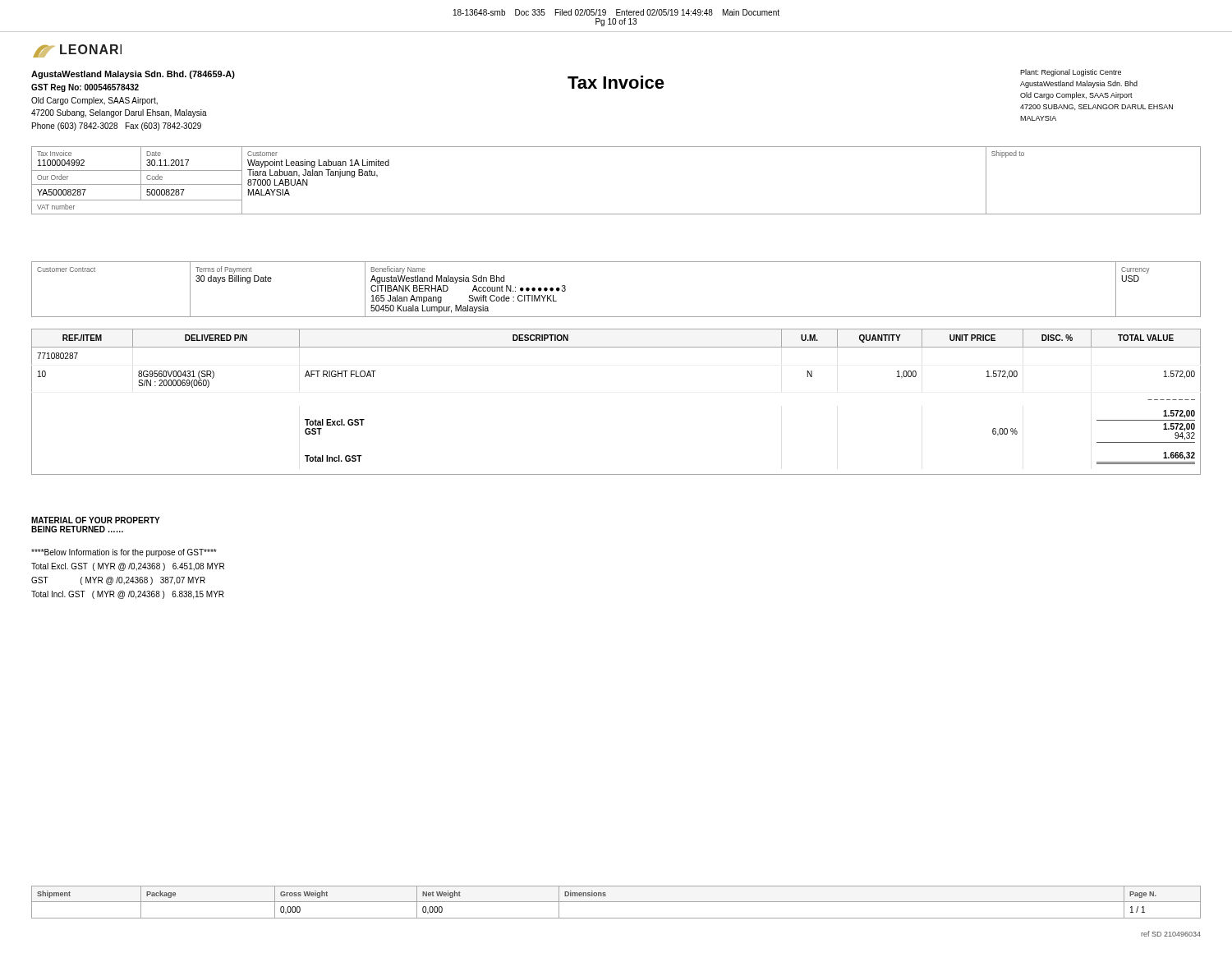Image resolution: width=1232 pixels, height=953 pixels.
Task: Find the table that mentions "TOTAL VALUE"
Action: [616, 402]
